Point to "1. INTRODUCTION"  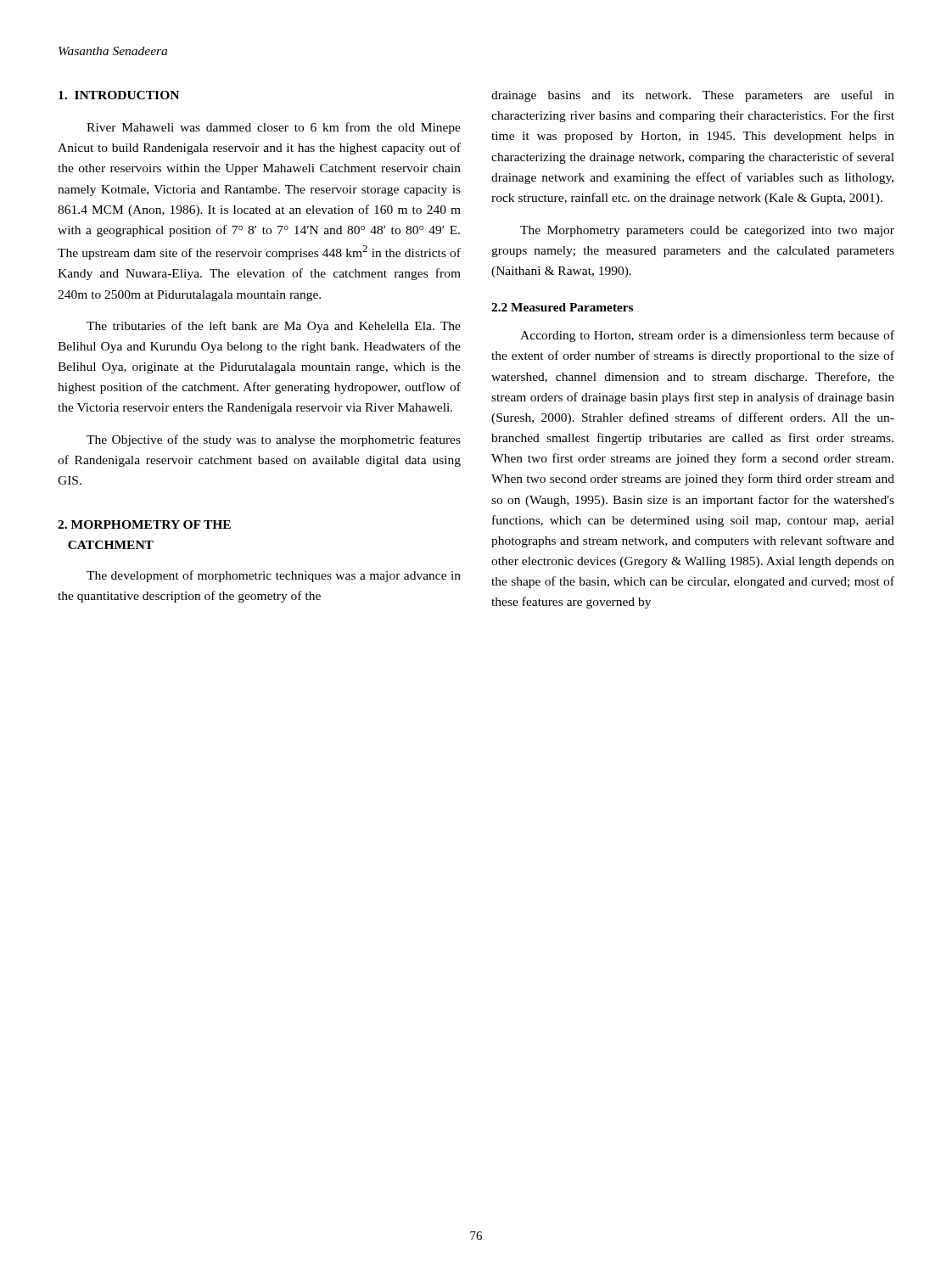[119, 95]
